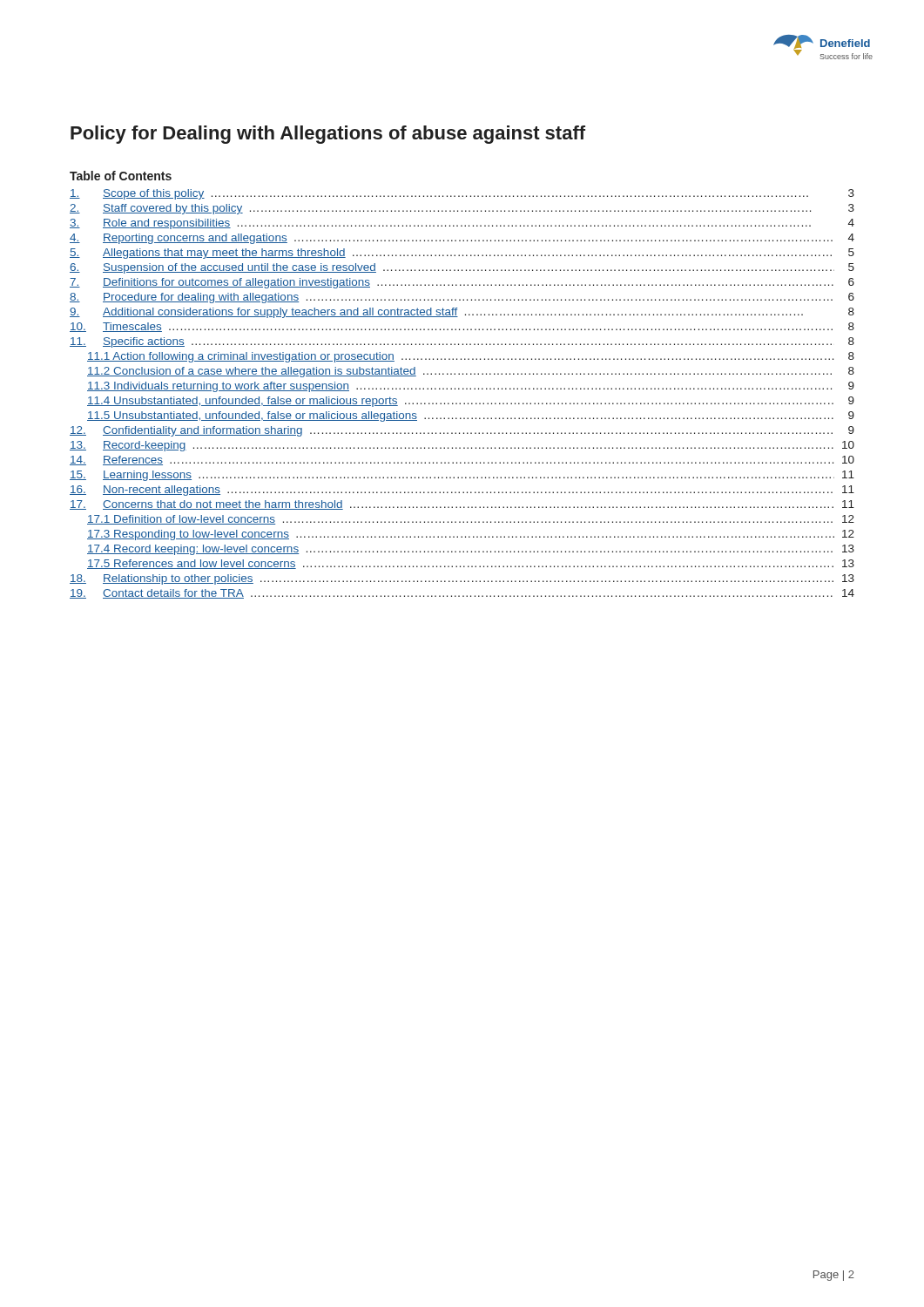This screenshot has height=1307, width=924.
Task: Where is the passage that starts "11. Specific actions"?
Action: [x=462, y=341]
